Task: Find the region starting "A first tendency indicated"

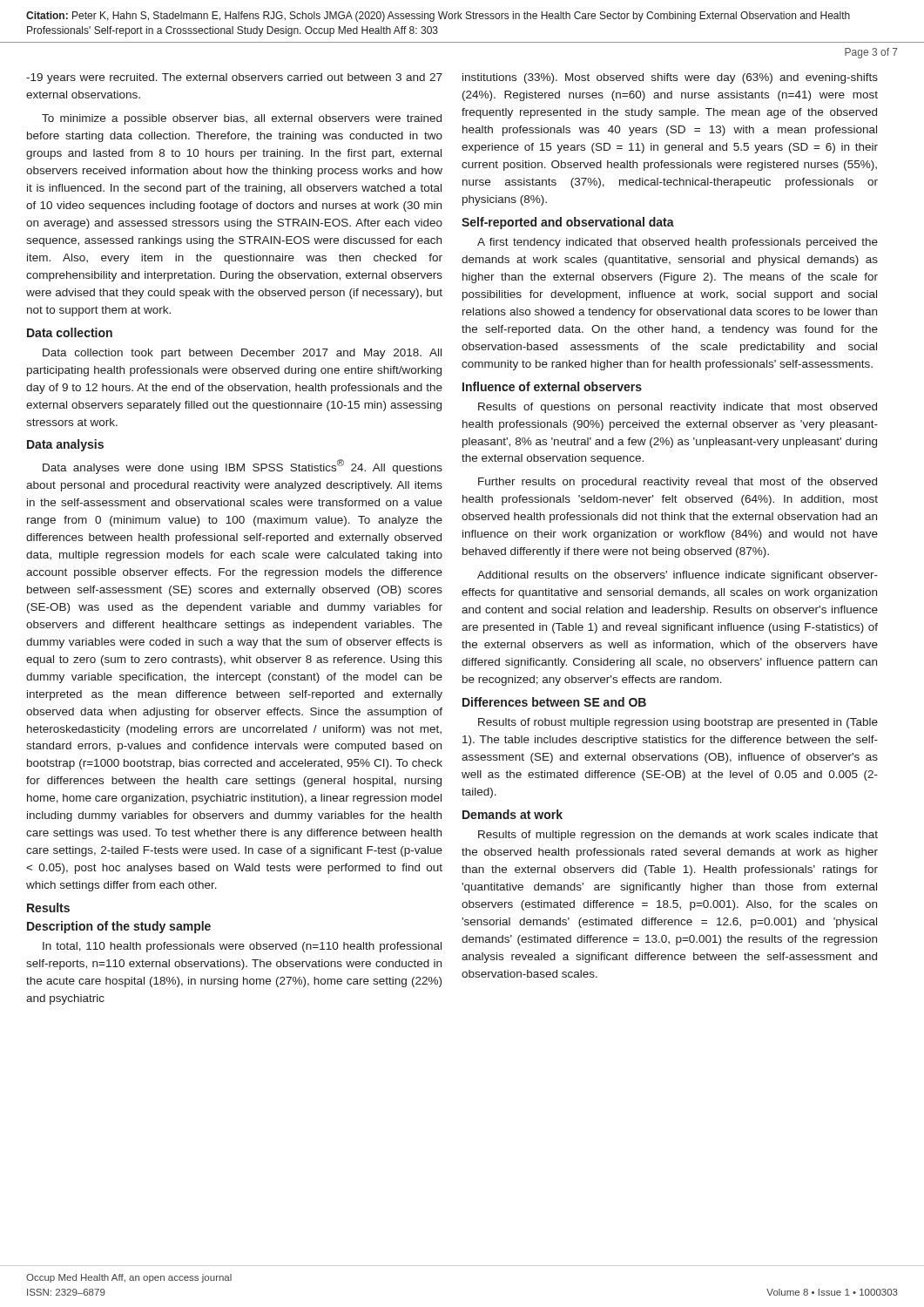Action: coord(670,303)
